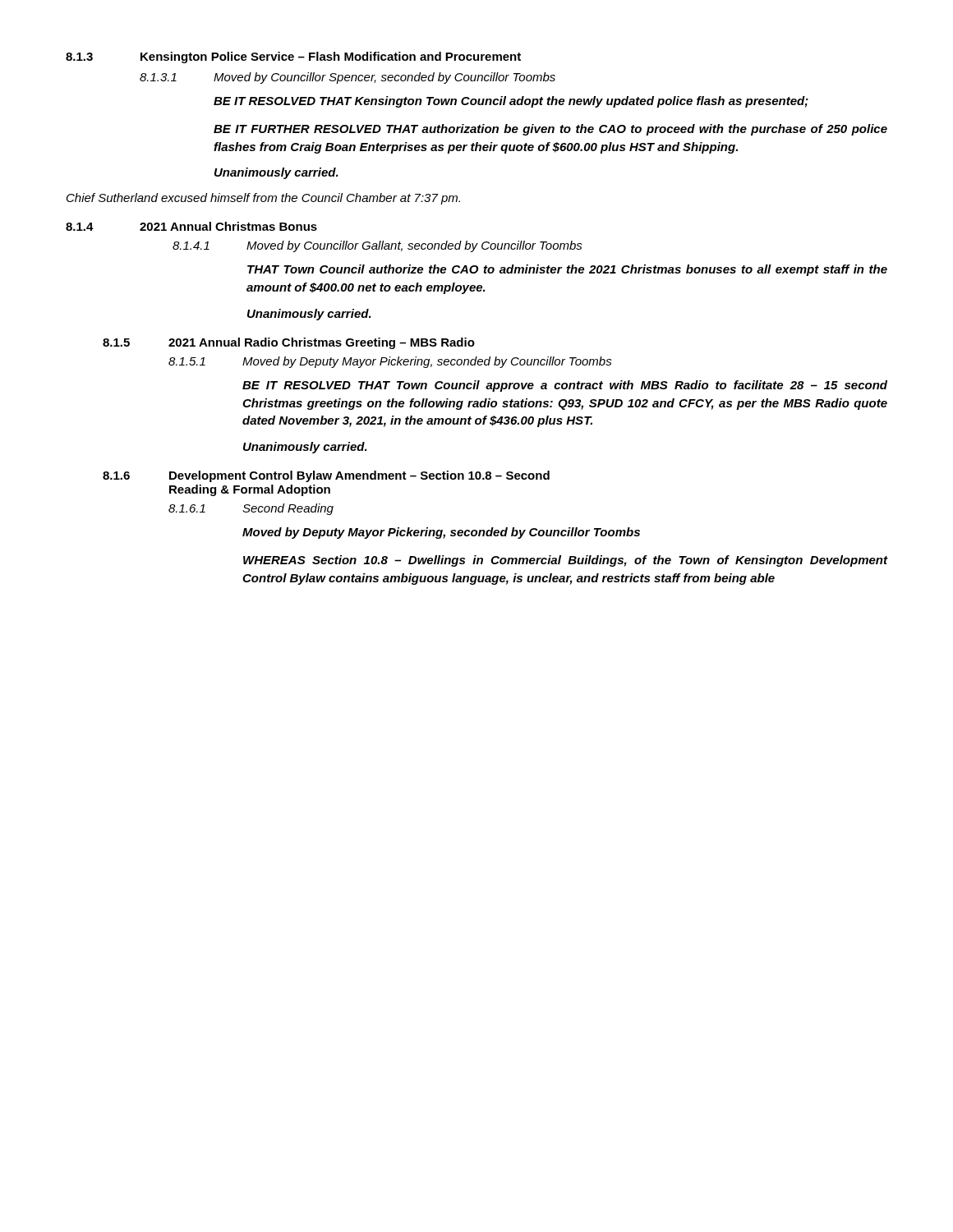Click on the section header that says "8.1.3 Kensington Police Service – Flash Modification and"
This screenshot has width=953, height=1232.
coord(293,56)
